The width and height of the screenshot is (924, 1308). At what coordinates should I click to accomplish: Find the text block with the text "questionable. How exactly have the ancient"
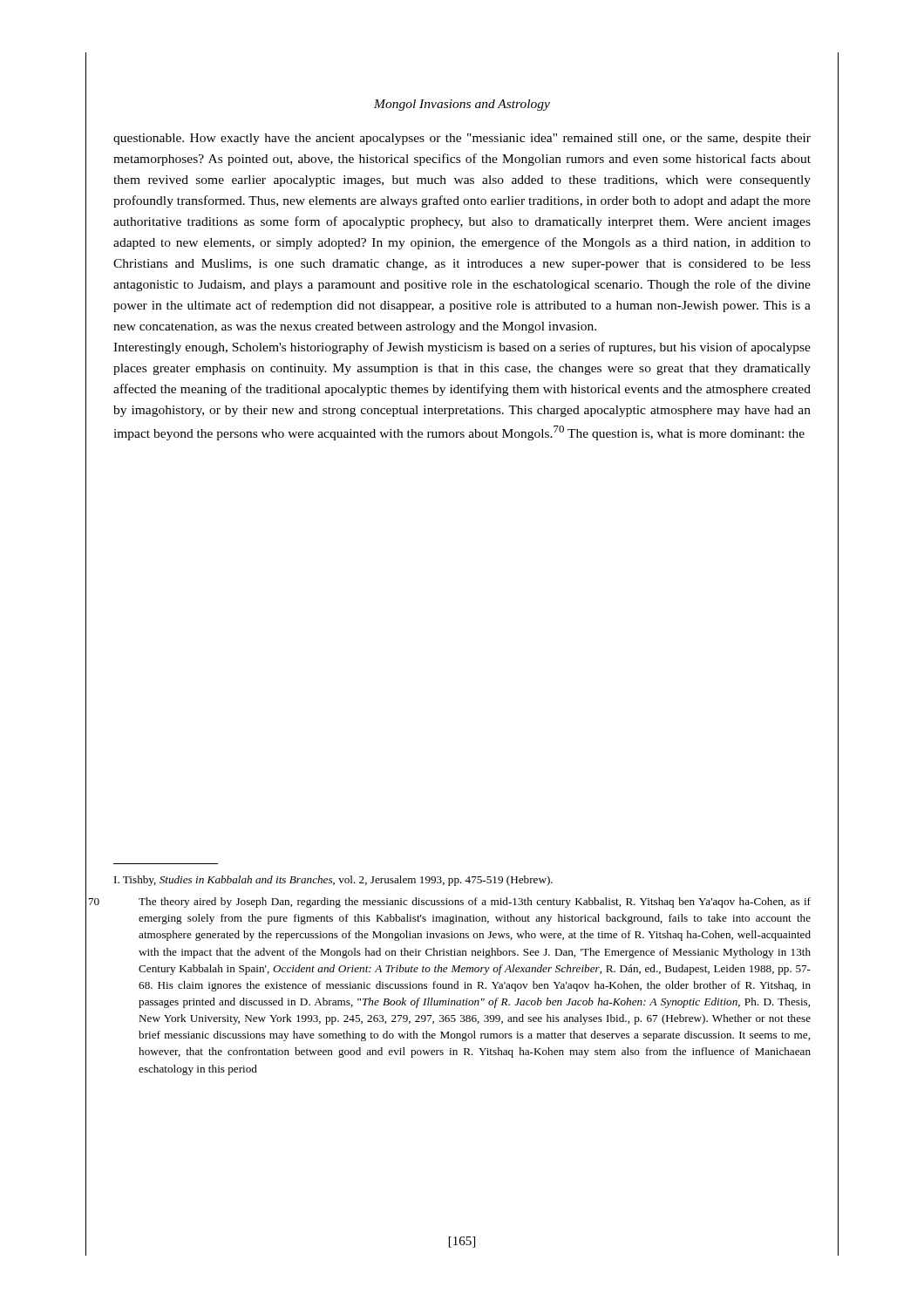point(462,232)
